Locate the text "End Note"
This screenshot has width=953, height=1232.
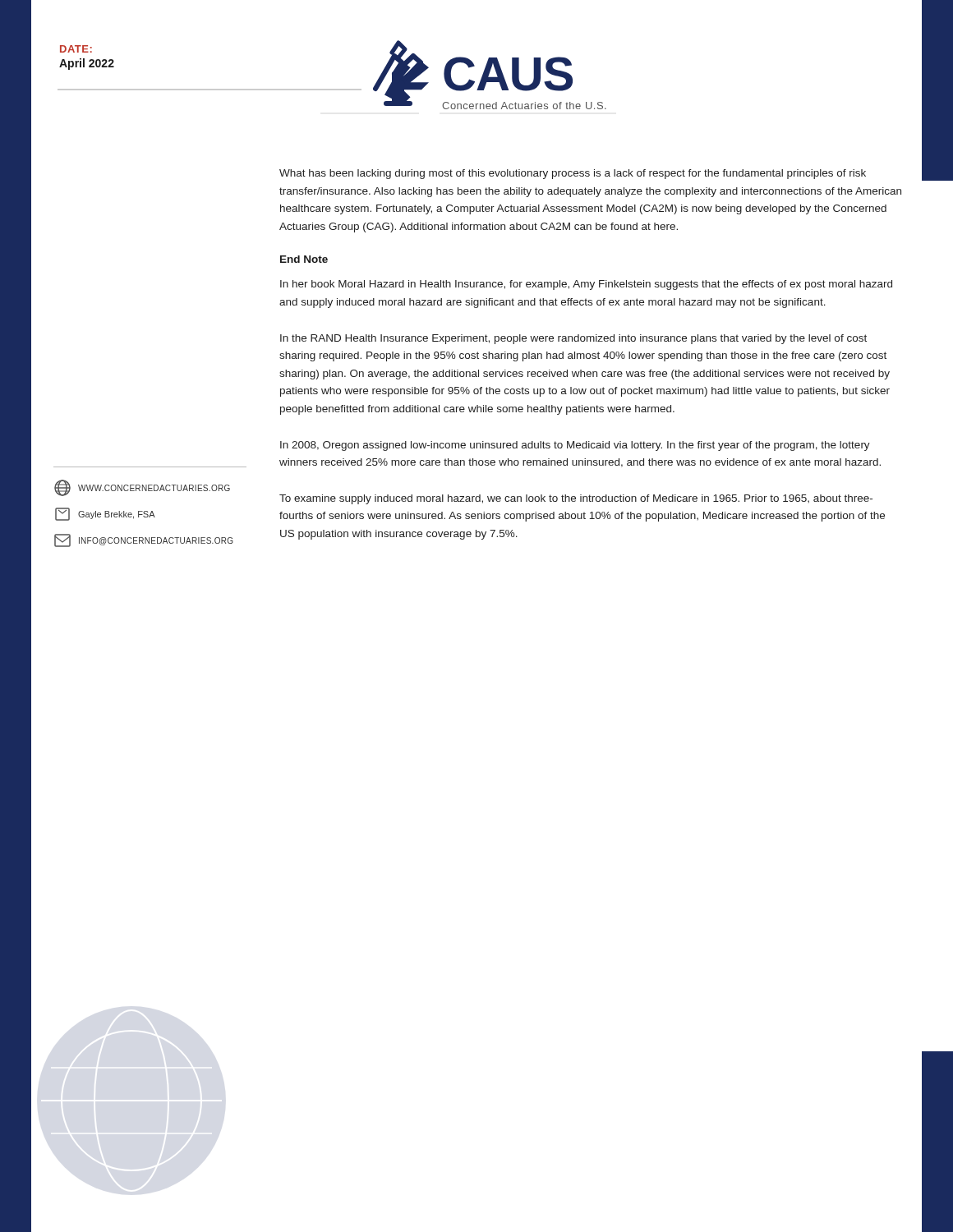[x=304, y=259]
